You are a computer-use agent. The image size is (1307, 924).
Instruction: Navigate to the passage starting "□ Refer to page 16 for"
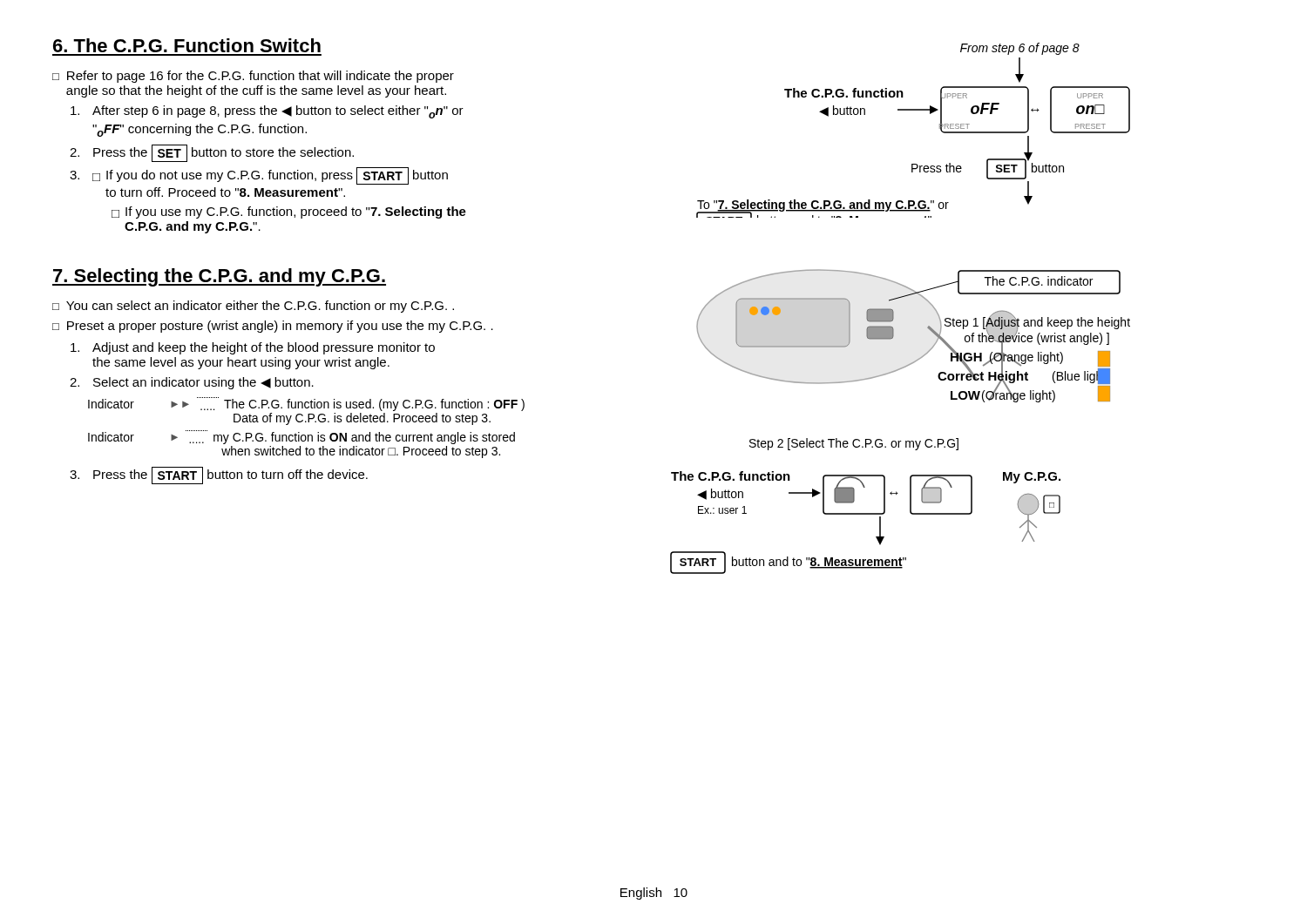point(253,83)
